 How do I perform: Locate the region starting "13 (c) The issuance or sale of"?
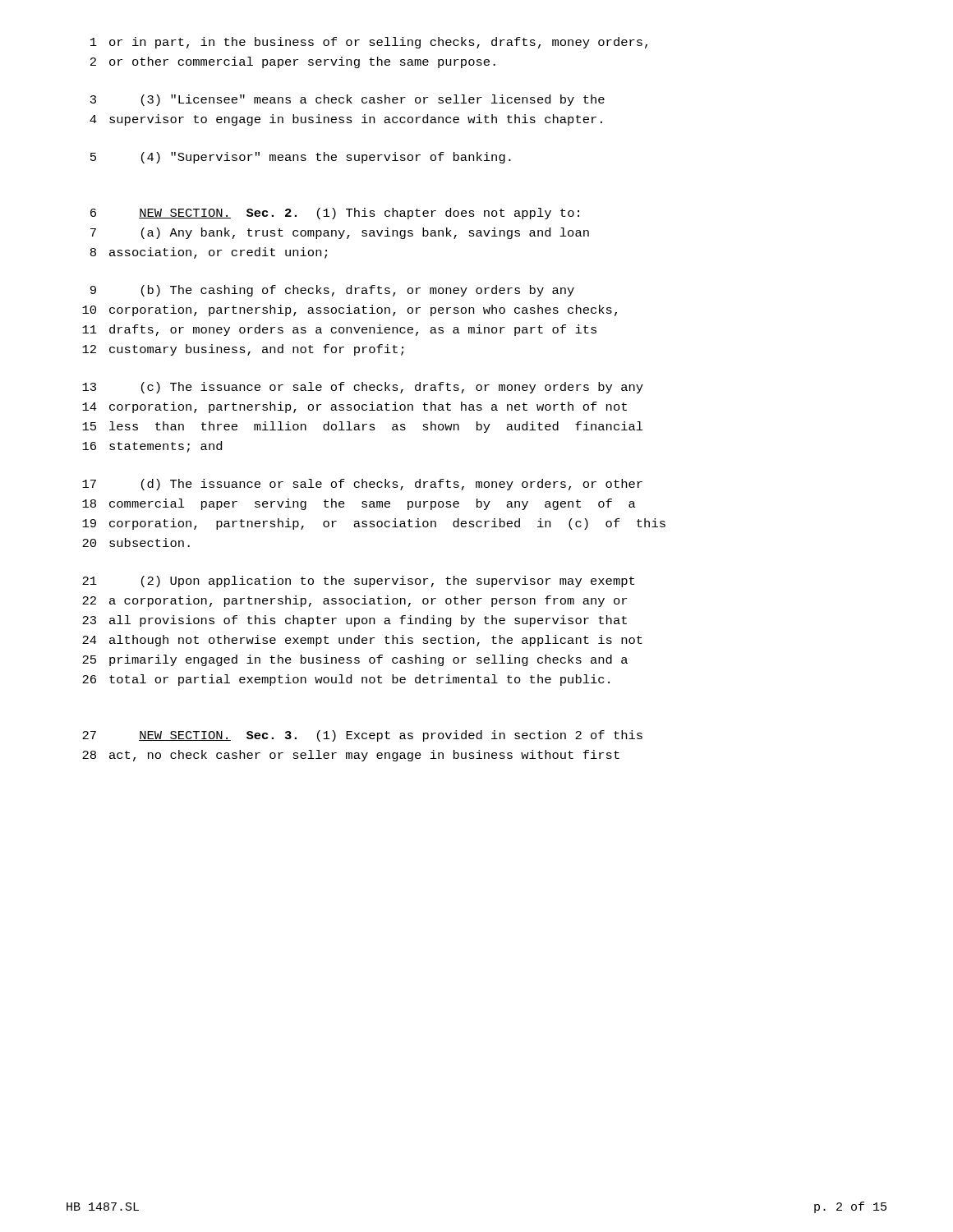coord(476,388)
